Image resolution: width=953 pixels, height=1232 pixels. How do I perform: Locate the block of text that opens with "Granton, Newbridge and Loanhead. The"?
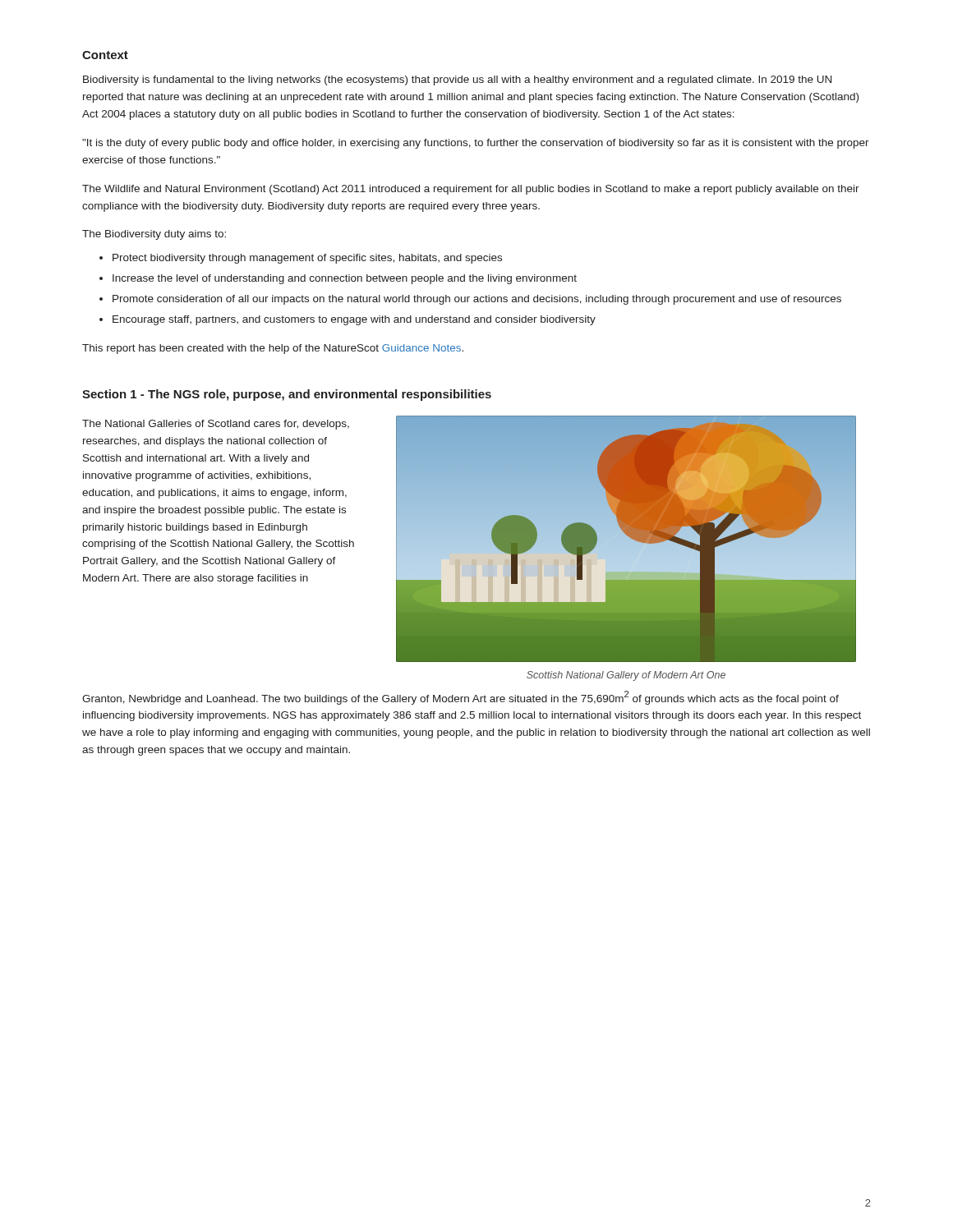(476, 722)
